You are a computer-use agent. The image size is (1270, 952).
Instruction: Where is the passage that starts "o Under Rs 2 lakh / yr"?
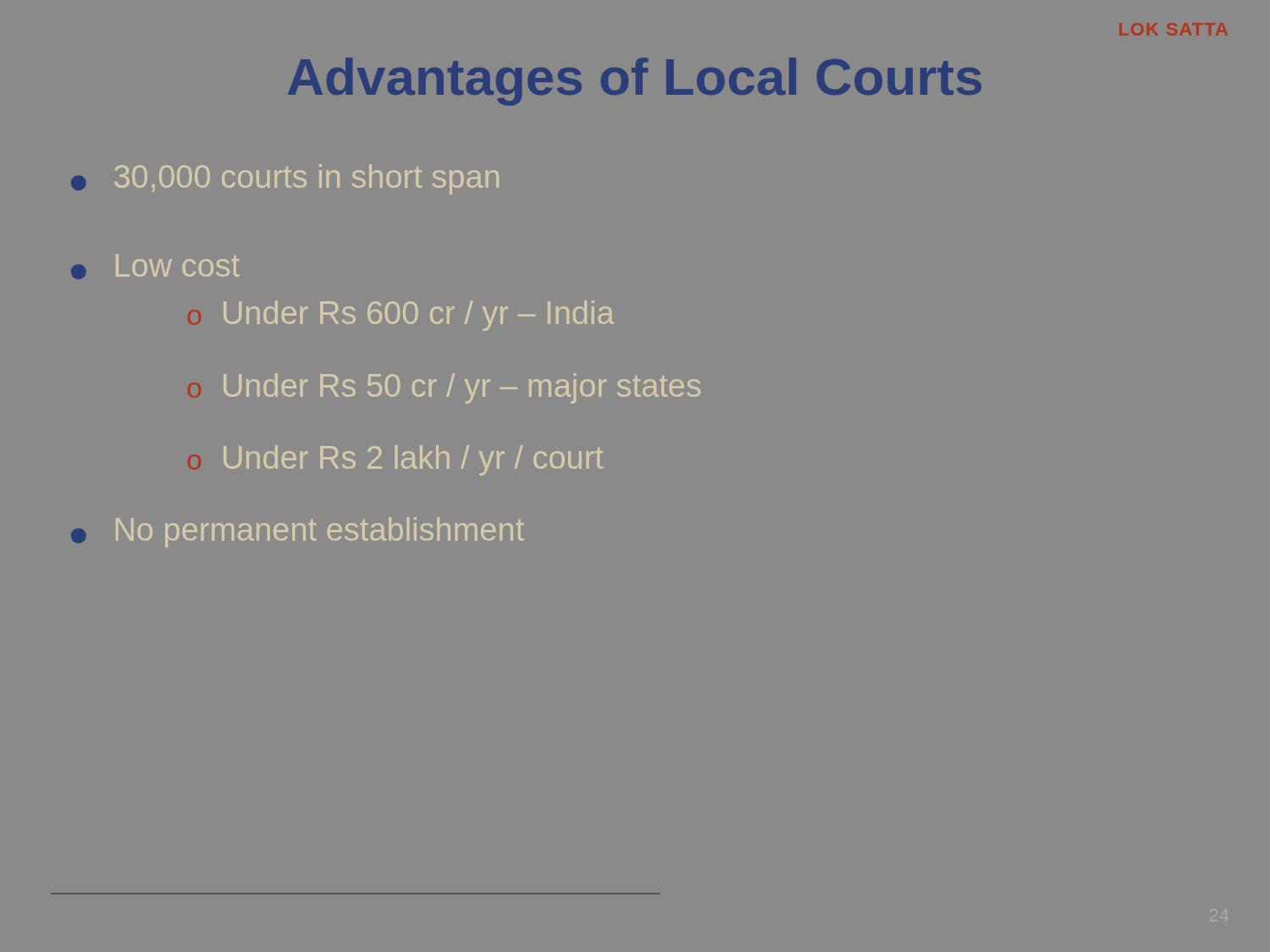395,458
